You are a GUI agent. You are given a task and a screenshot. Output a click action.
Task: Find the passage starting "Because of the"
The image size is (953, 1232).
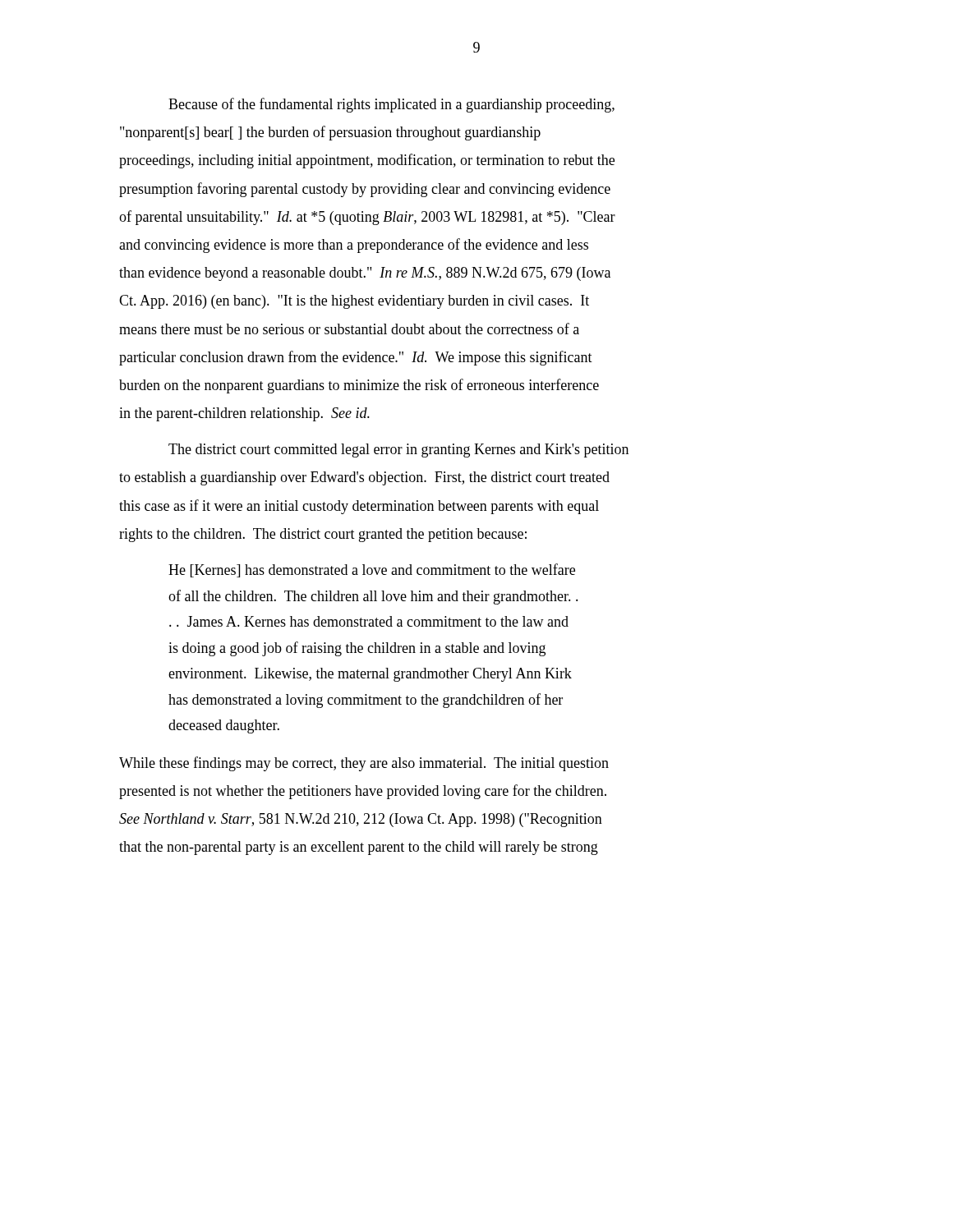tap(392, 104)
